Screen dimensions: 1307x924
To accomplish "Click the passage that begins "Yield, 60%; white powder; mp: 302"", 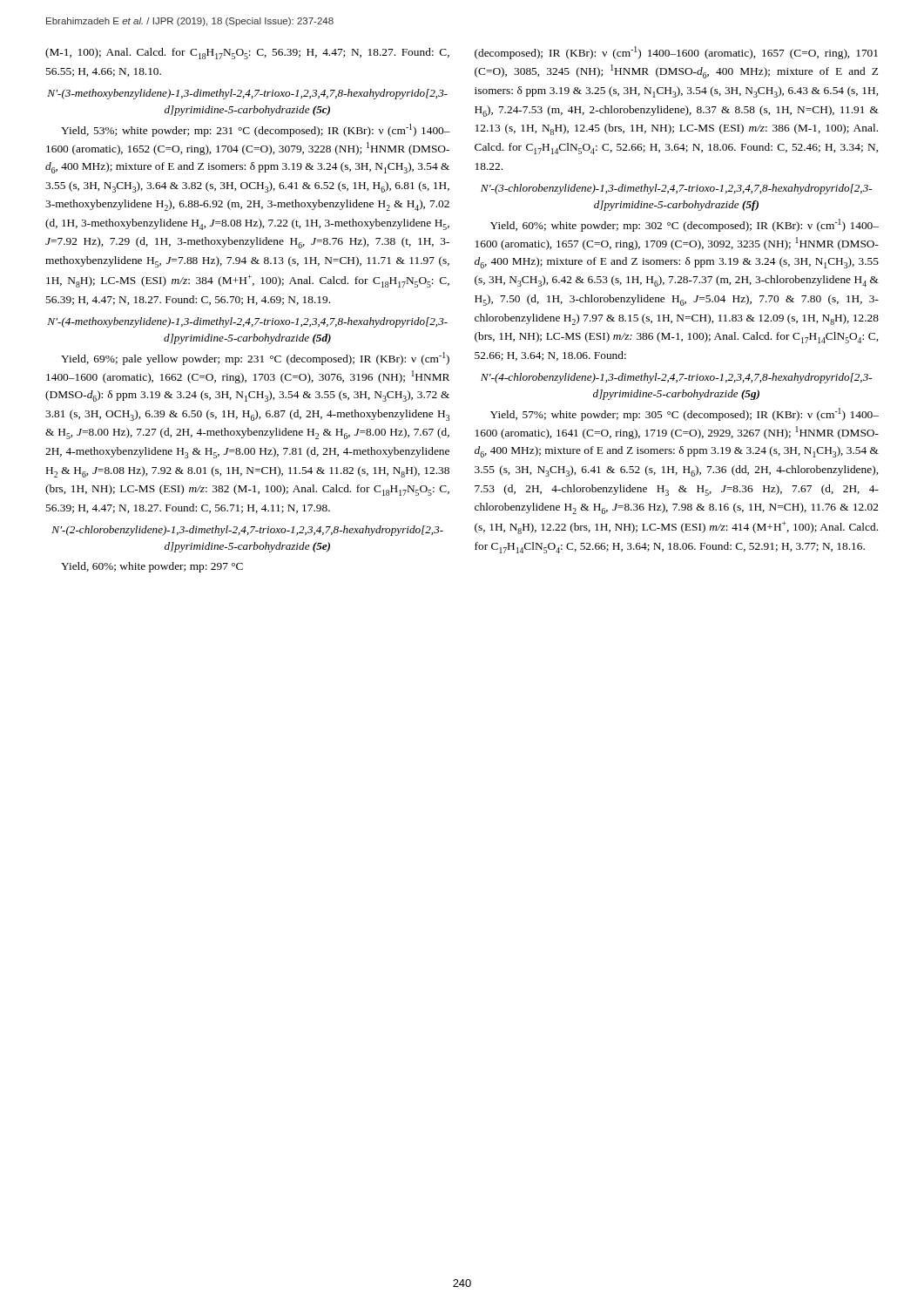I will [x=676, y=290].
